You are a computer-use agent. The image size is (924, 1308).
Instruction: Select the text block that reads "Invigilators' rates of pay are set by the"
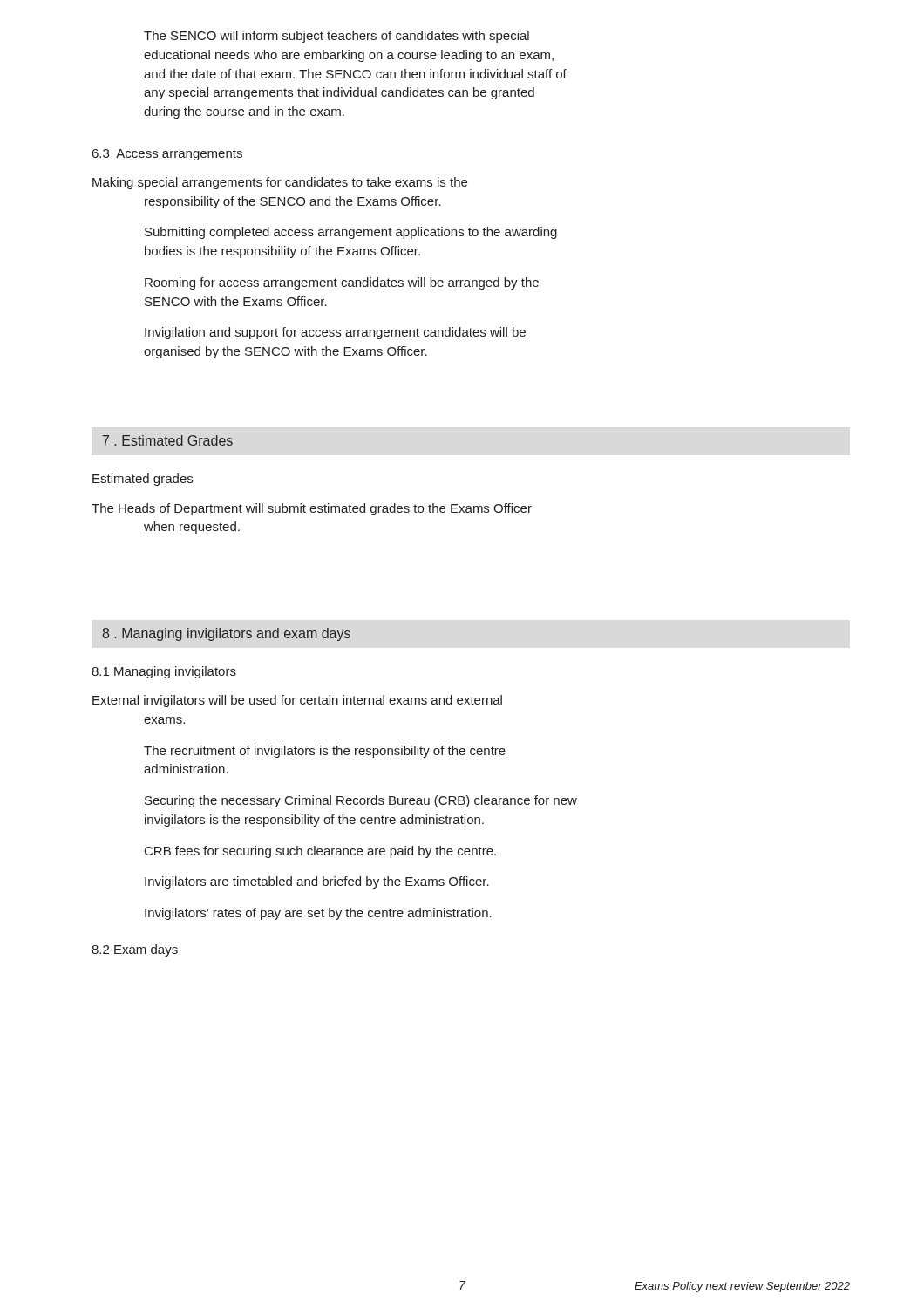point(497,913)
